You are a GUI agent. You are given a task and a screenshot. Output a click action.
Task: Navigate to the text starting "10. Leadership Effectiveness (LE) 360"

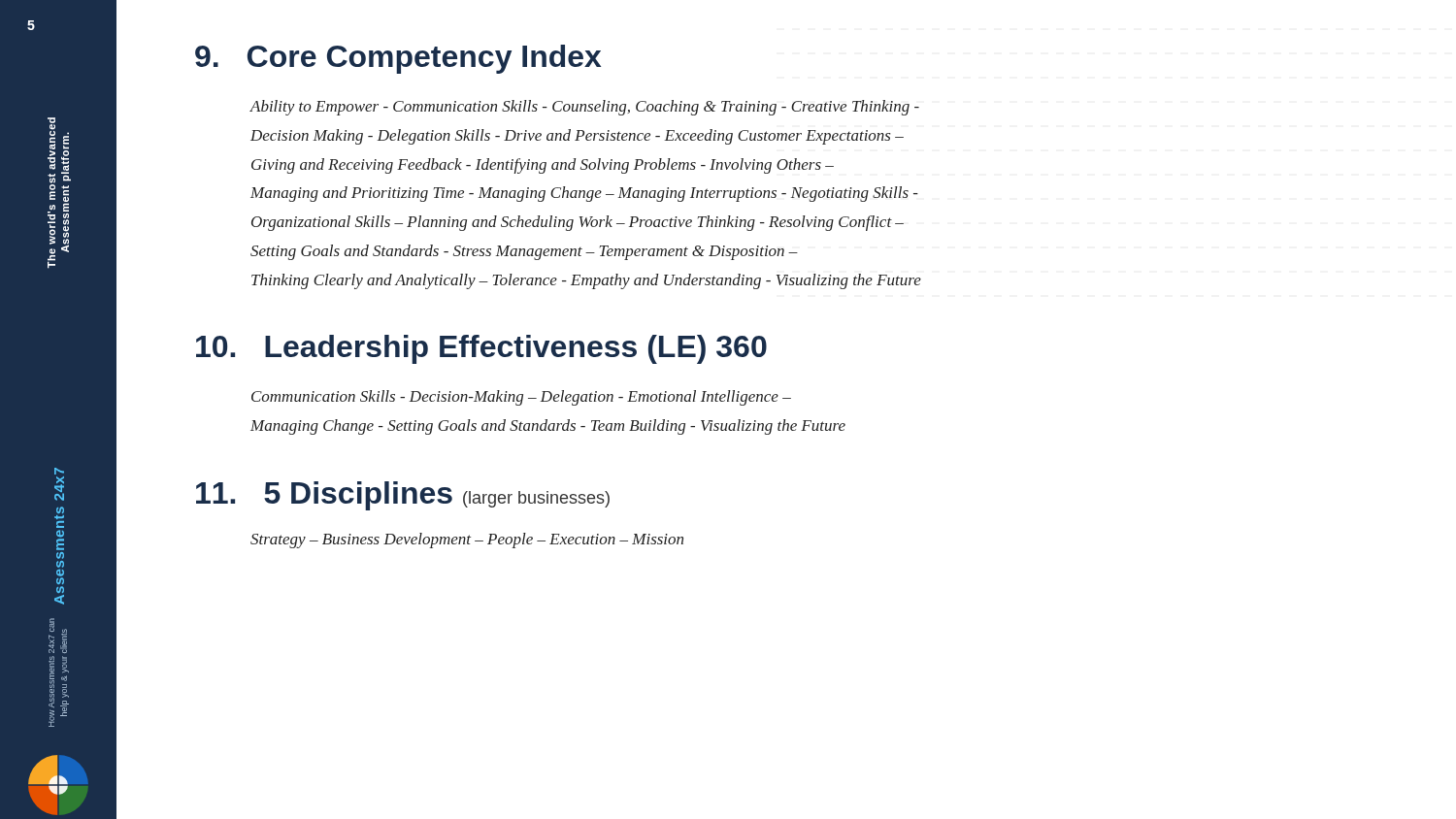pos(481,347)
